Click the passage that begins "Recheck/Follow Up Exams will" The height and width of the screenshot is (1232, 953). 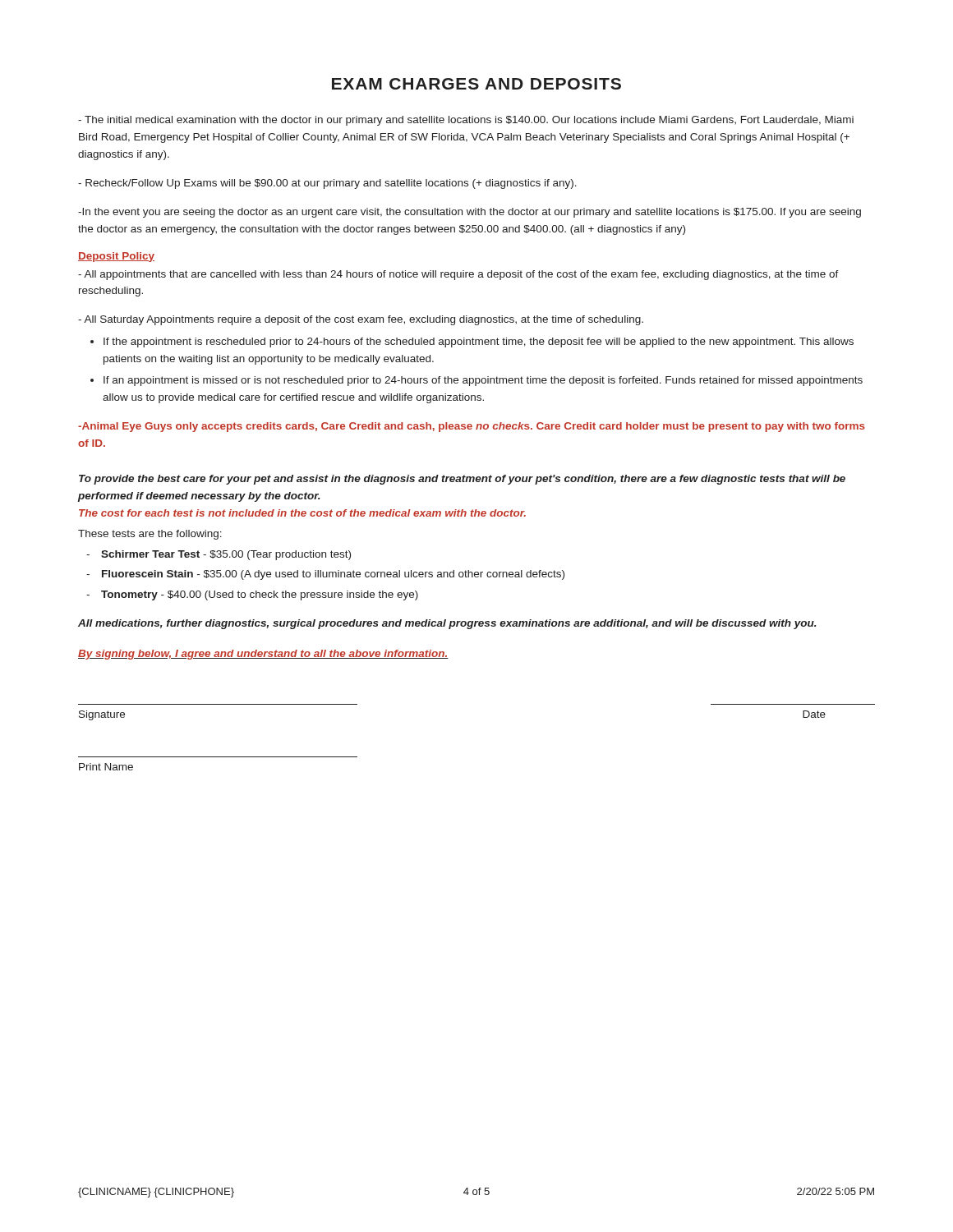coord(328,183)
